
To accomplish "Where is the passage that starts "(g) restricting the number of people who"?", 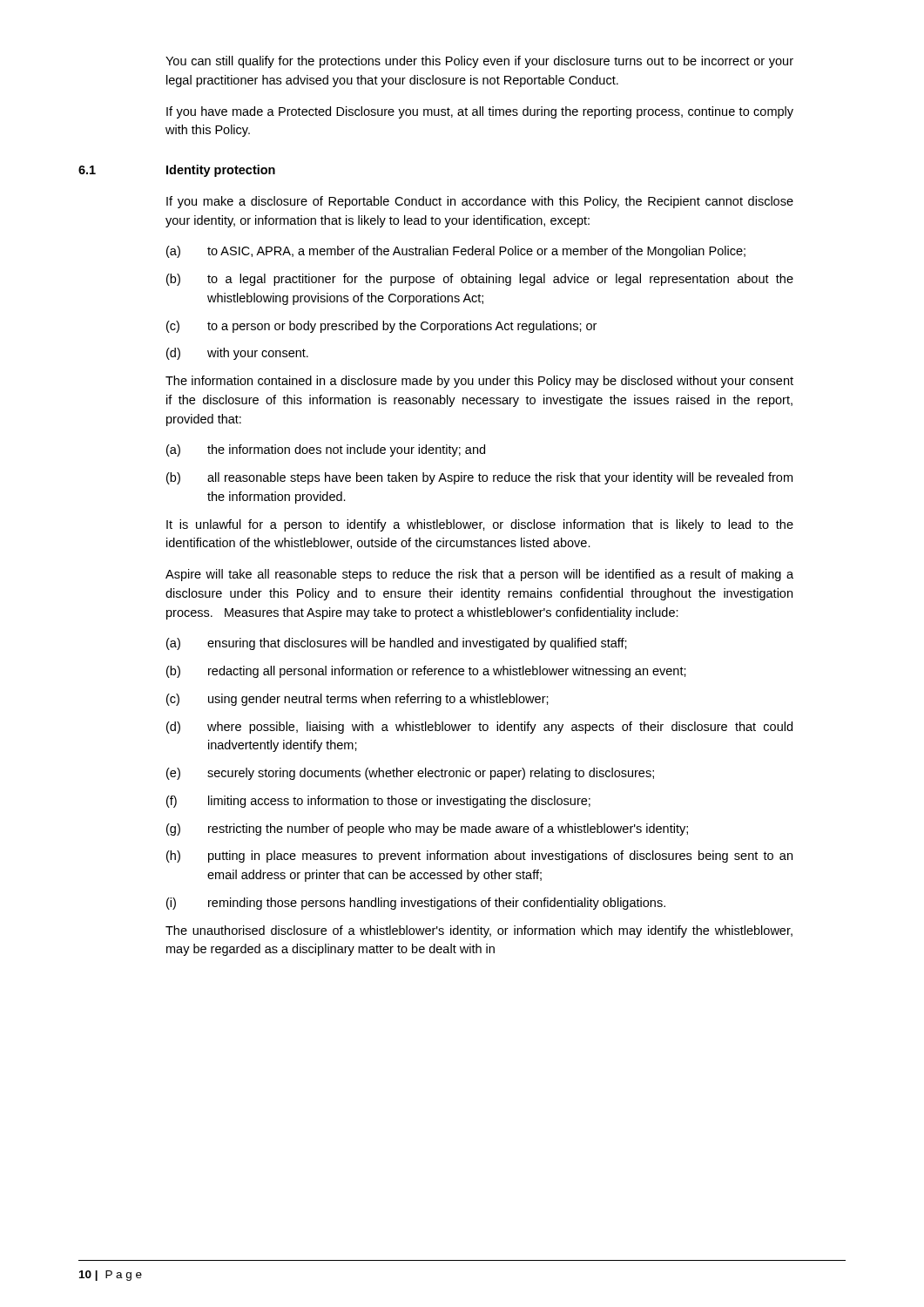I will pyautogui.click(x=479, y=829).
